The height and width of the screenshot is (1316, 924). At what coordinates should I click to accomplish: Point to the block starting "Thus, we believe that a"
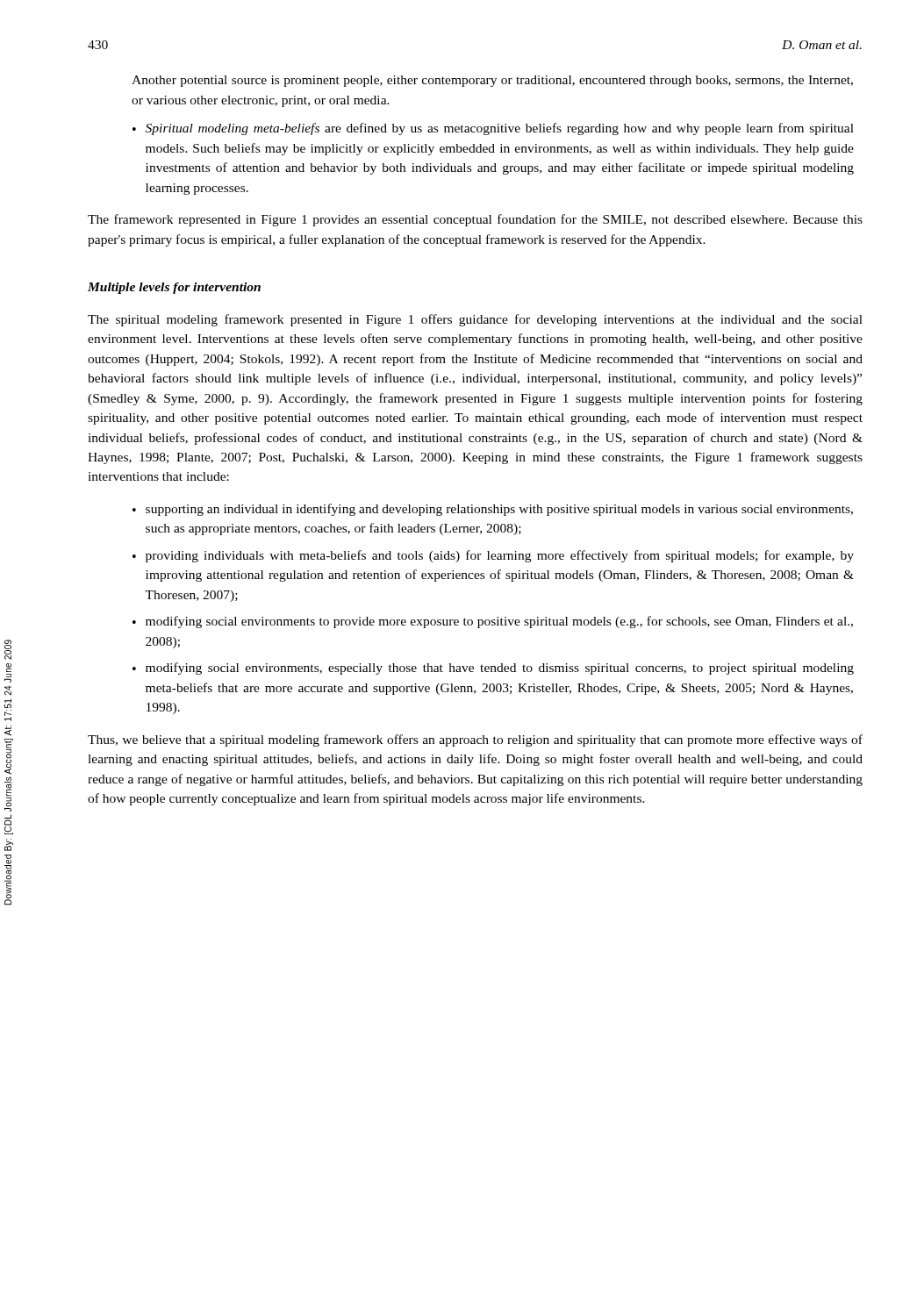[x=475, y=768]
